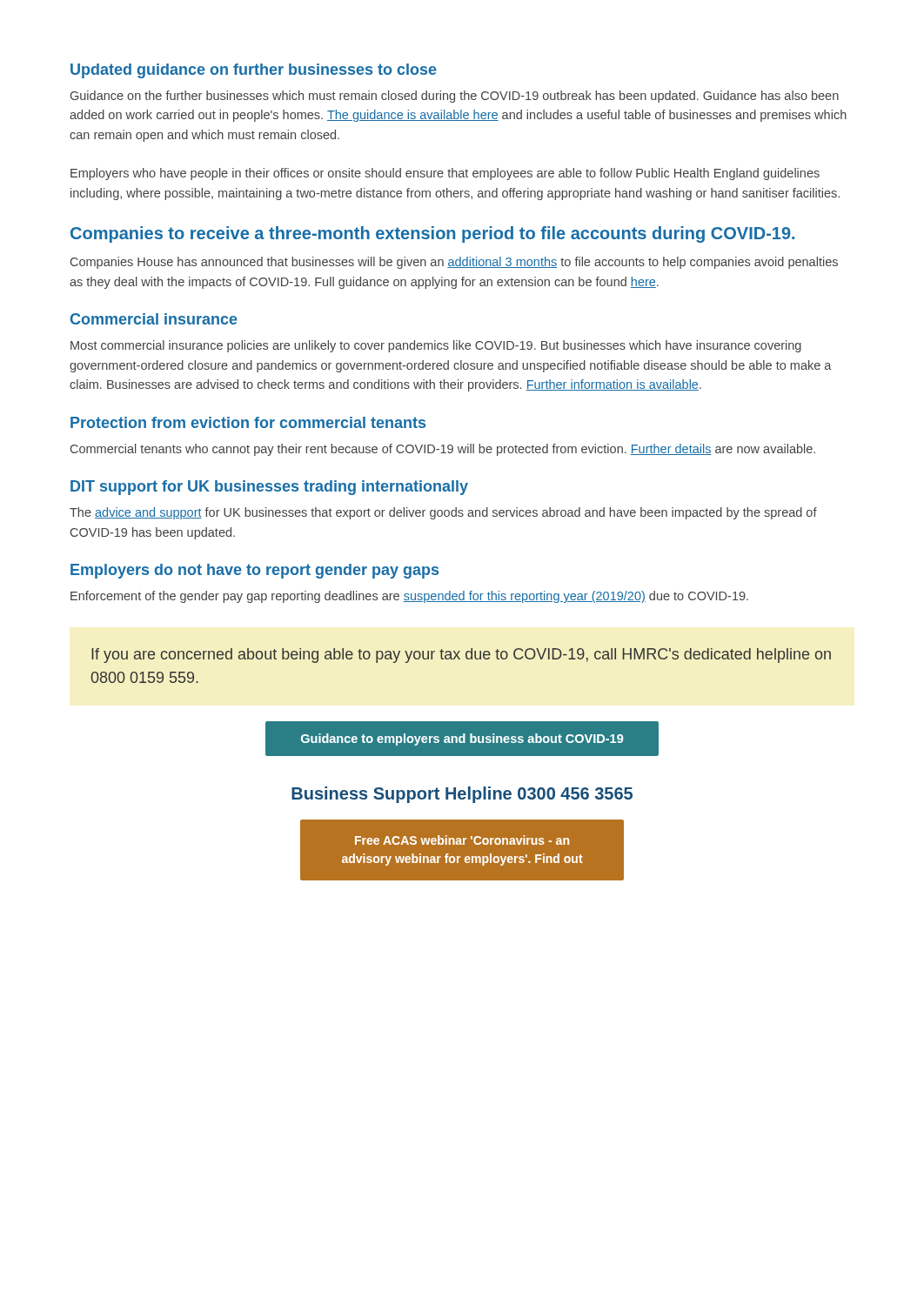Locate the text block that says "Free ACAS webinar"

(x=462, y=850)
